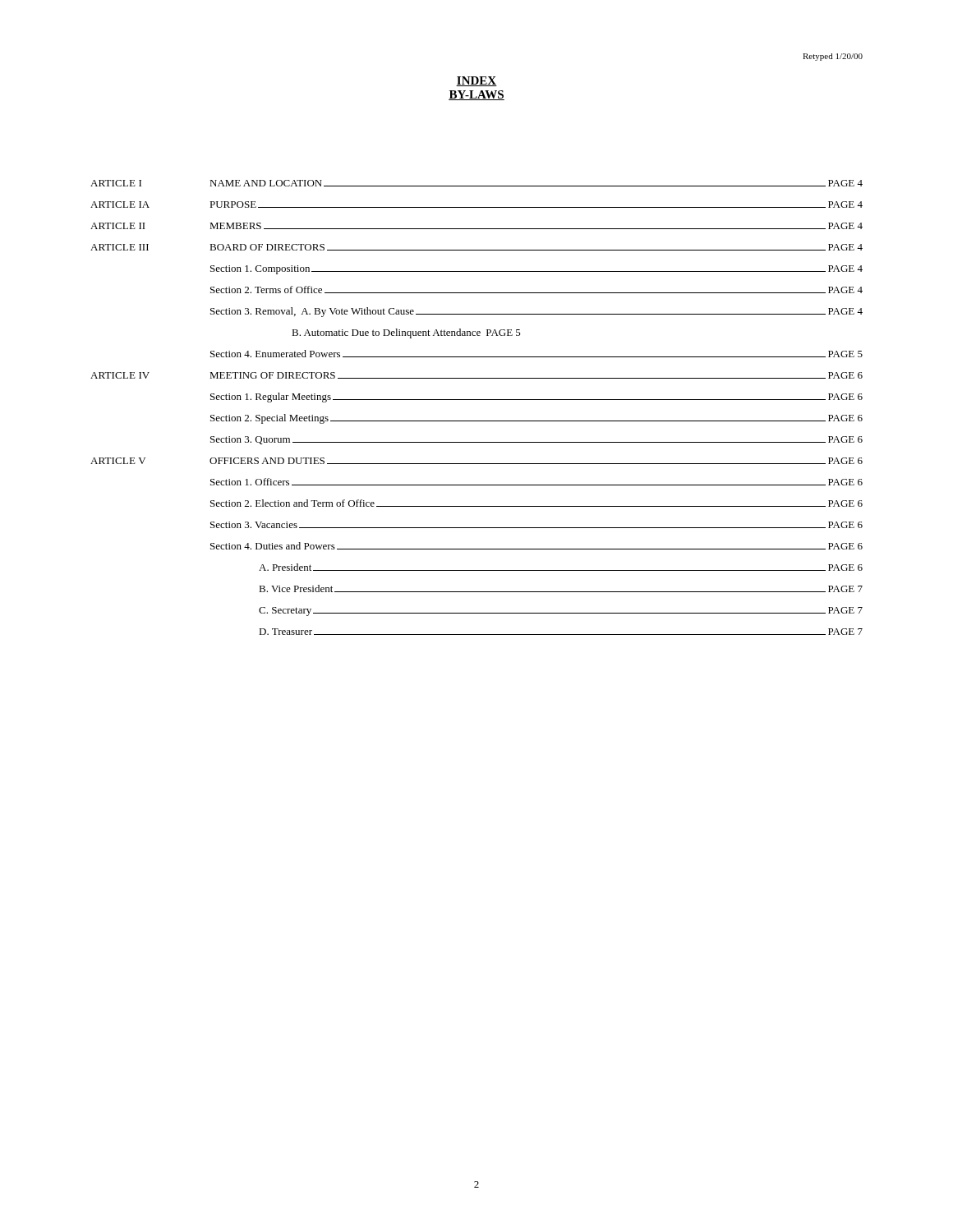Where is the passage that starts "D. Treasurer PAGE"?
The width and height of the screenshot is (953, 1232).
[x=476, y=632]
